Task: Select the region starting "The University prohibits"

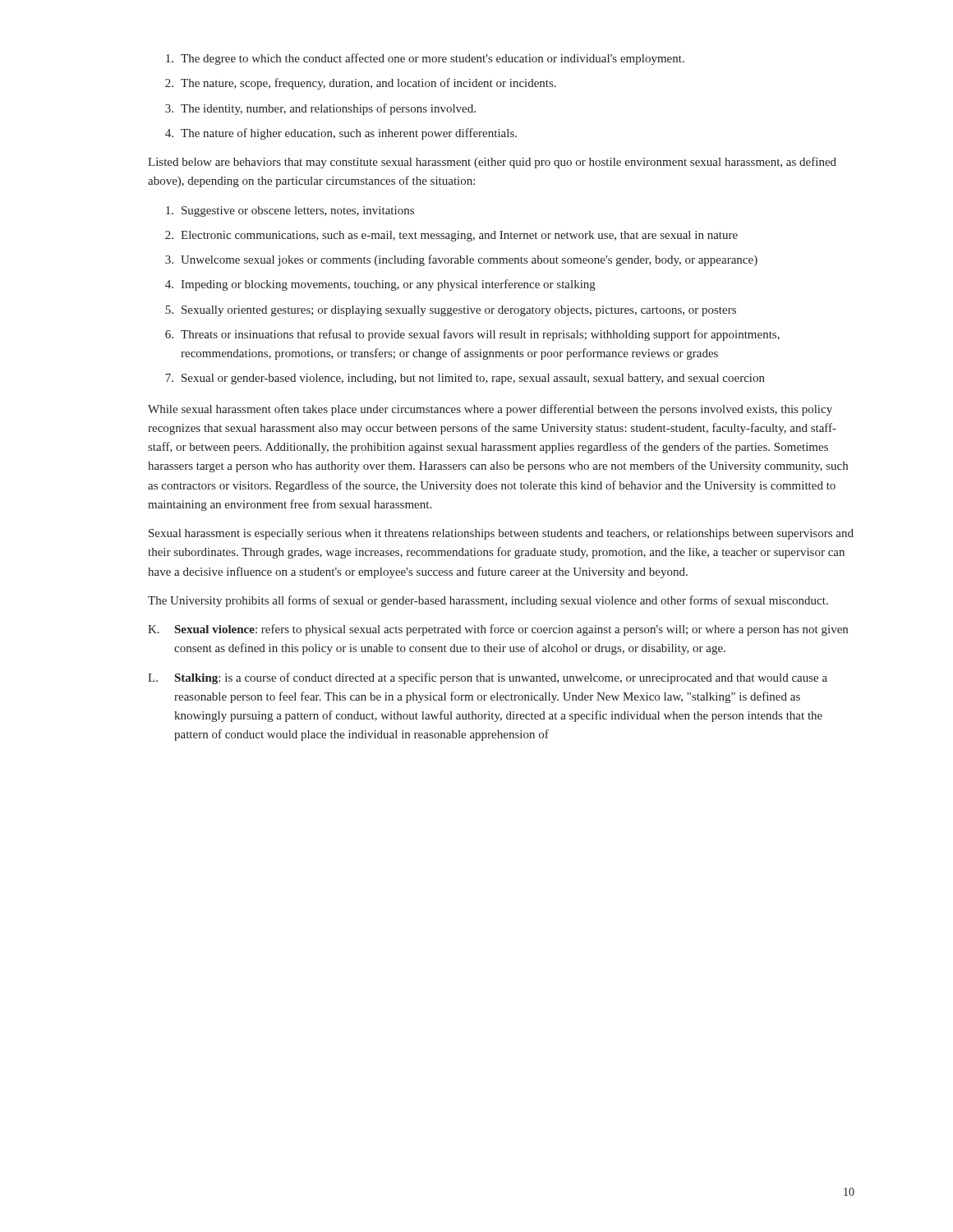Action: pyautogui.click(x=488, y=600)
